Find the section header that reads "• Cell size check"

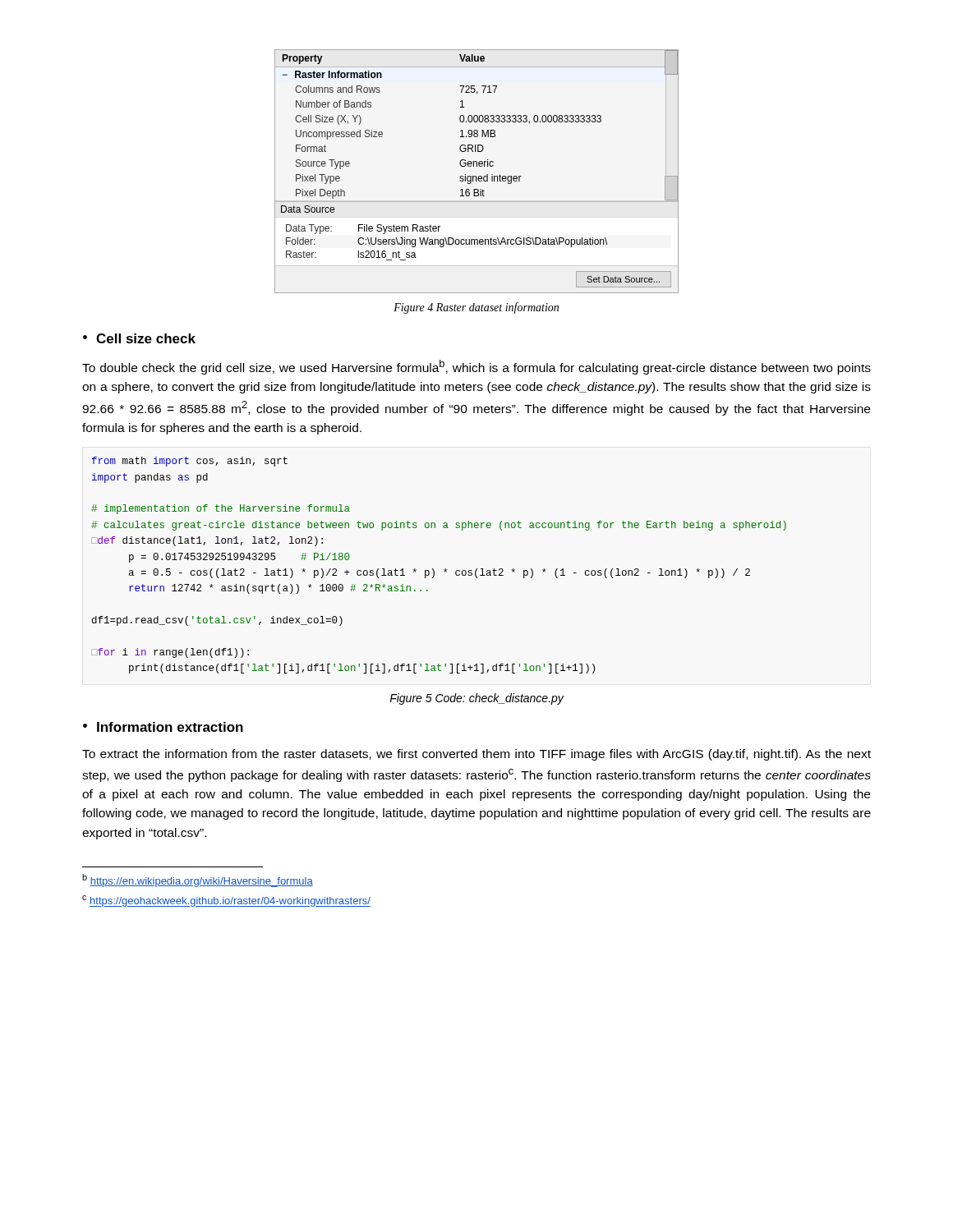coord(139,338)
